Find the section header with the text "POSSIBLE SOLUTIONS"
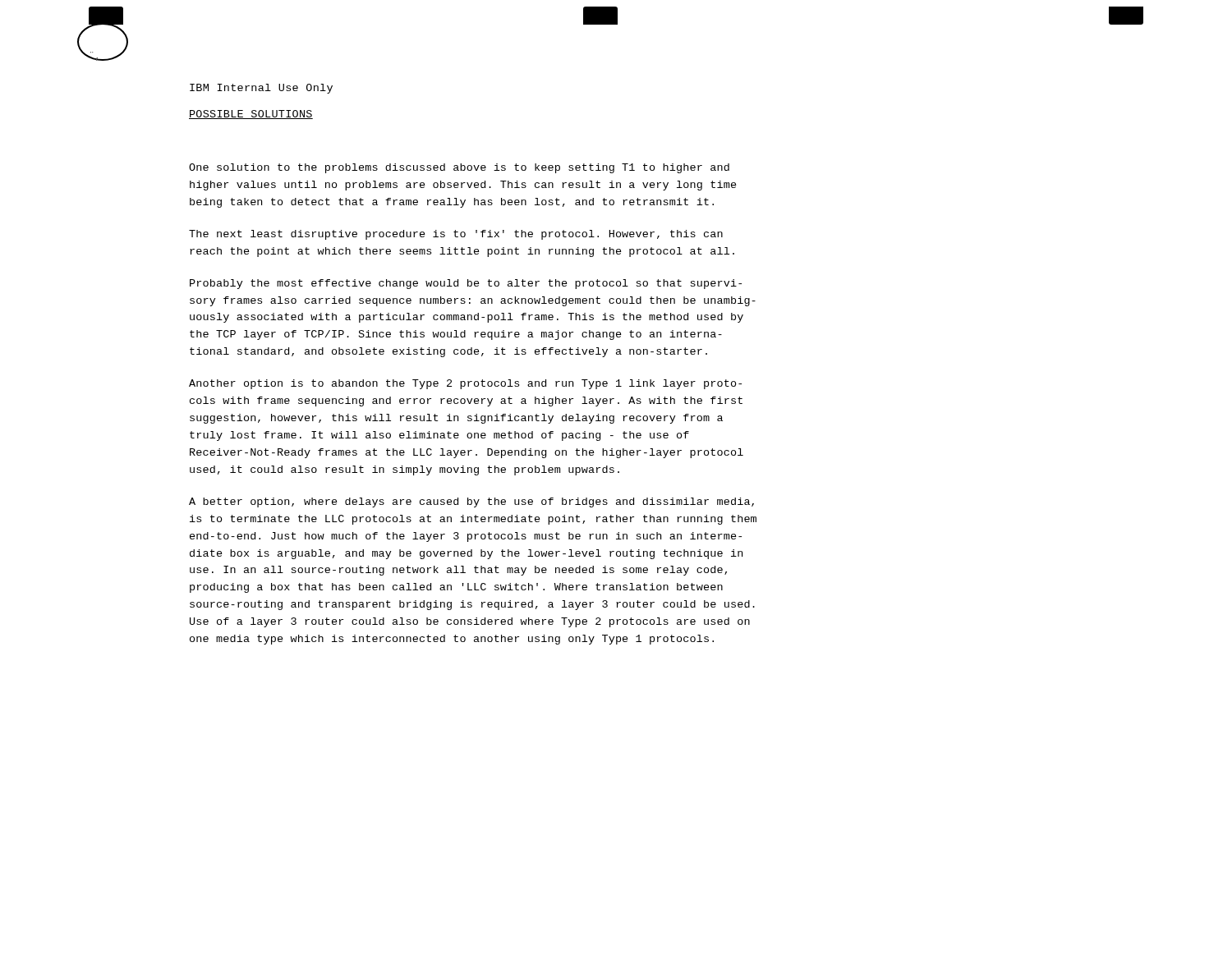This screenshot has width=1232, height=959. click(x=251, y=115)
